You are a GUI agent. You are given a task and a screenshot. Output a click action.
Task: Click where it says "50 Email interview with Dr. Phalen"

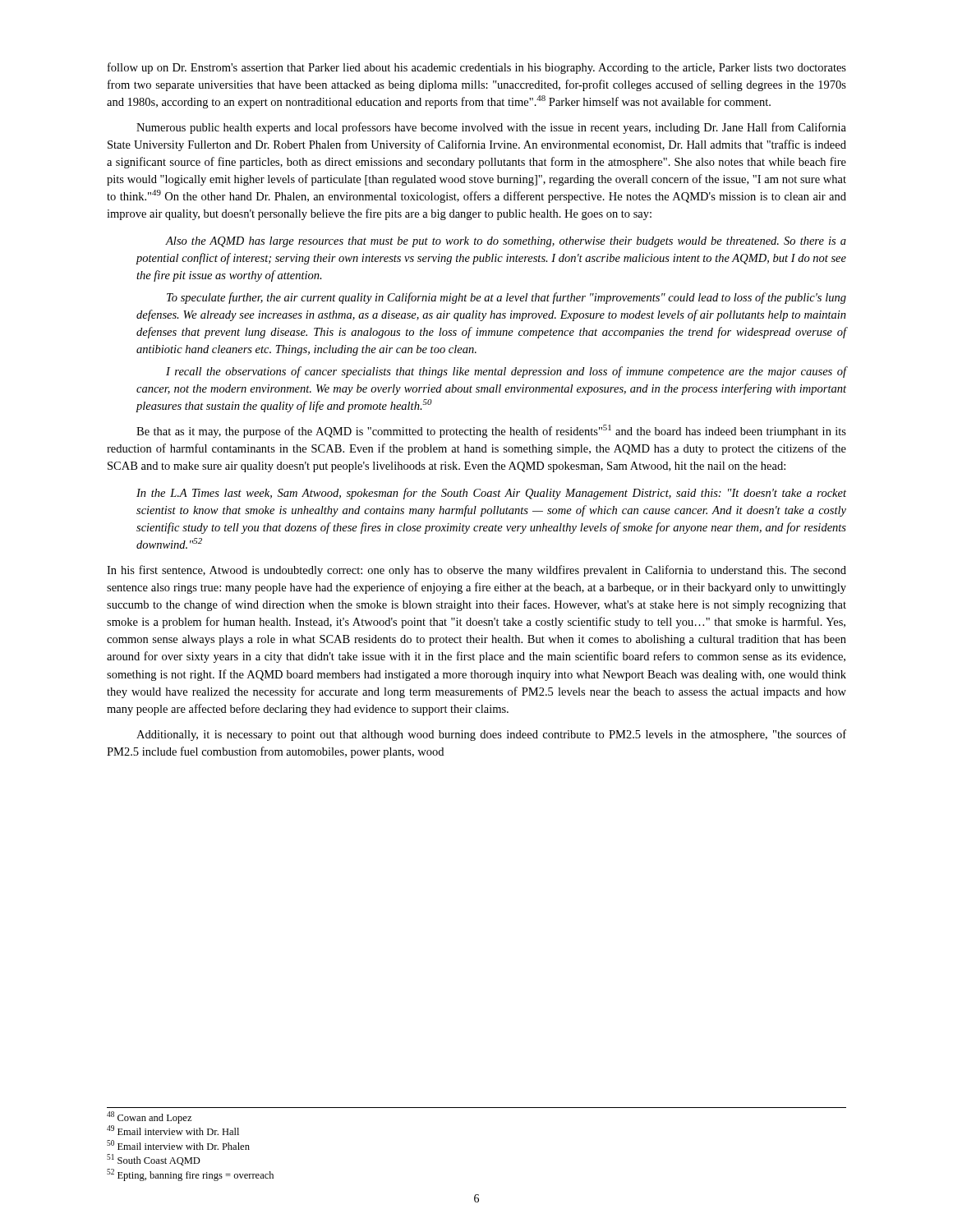click(178, 1146)
